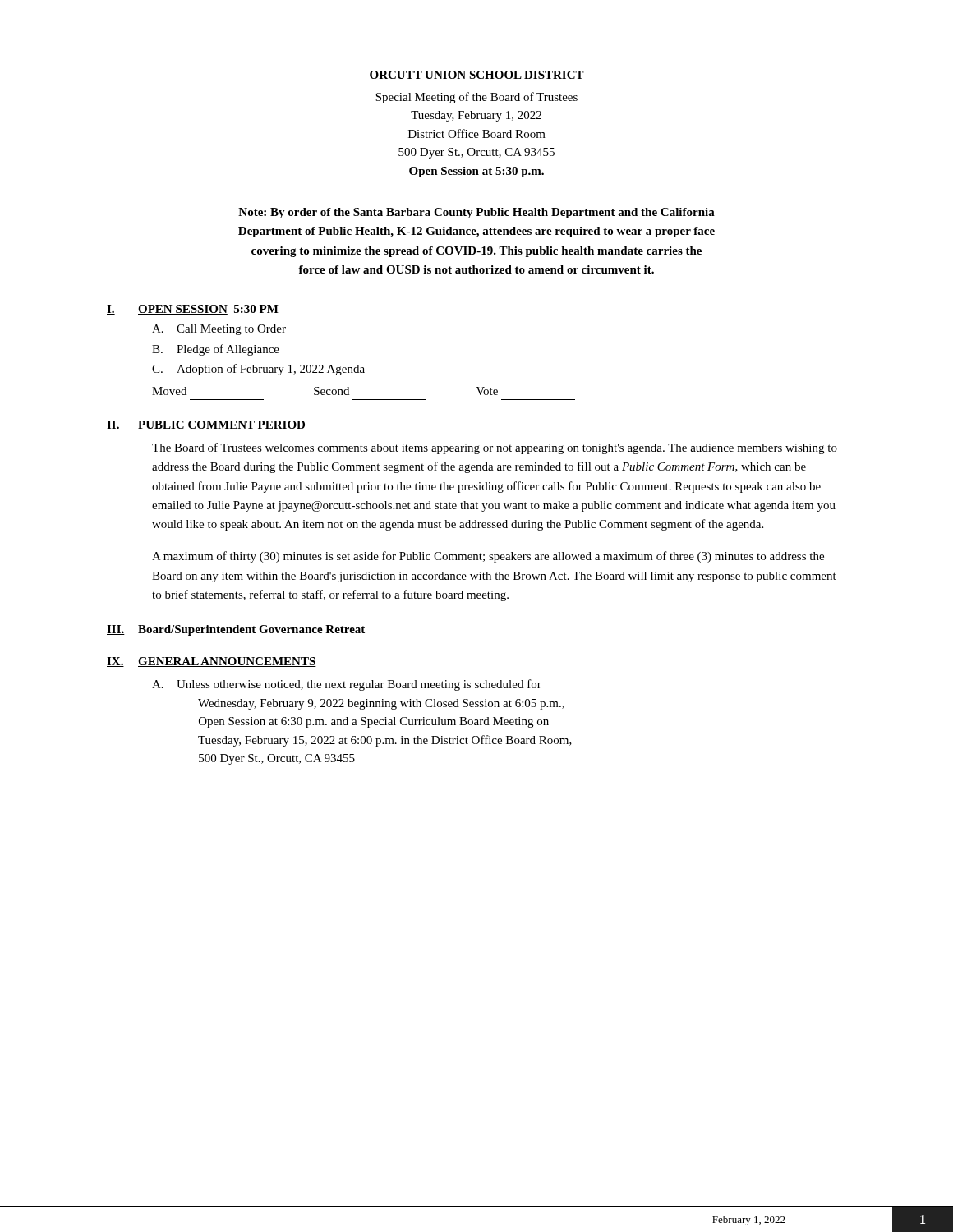Locate the text starting "Moved Second Vote"

[x=364, y=391]
